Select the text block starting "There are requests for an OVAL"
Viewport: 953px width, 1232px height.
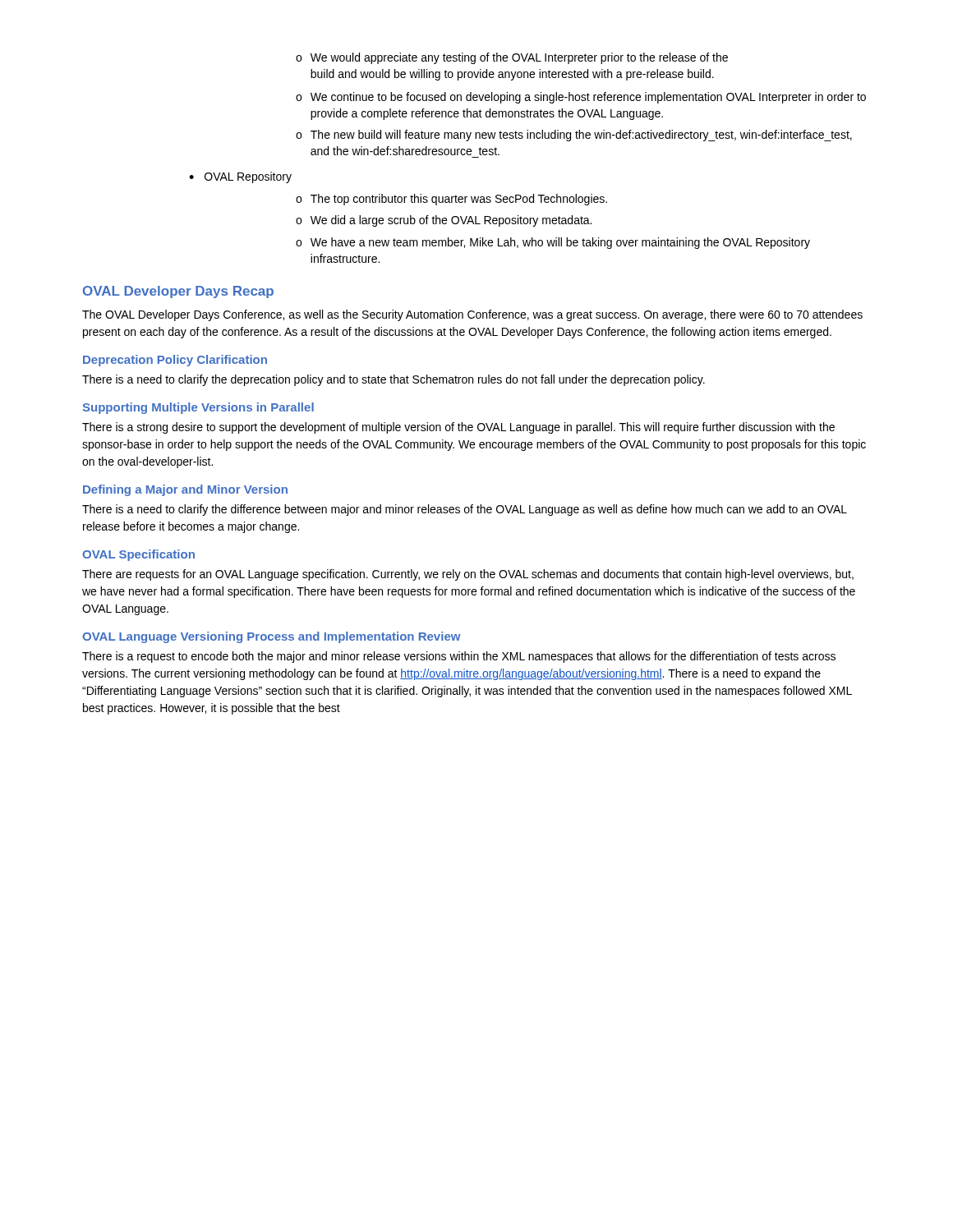coord(476,592)
